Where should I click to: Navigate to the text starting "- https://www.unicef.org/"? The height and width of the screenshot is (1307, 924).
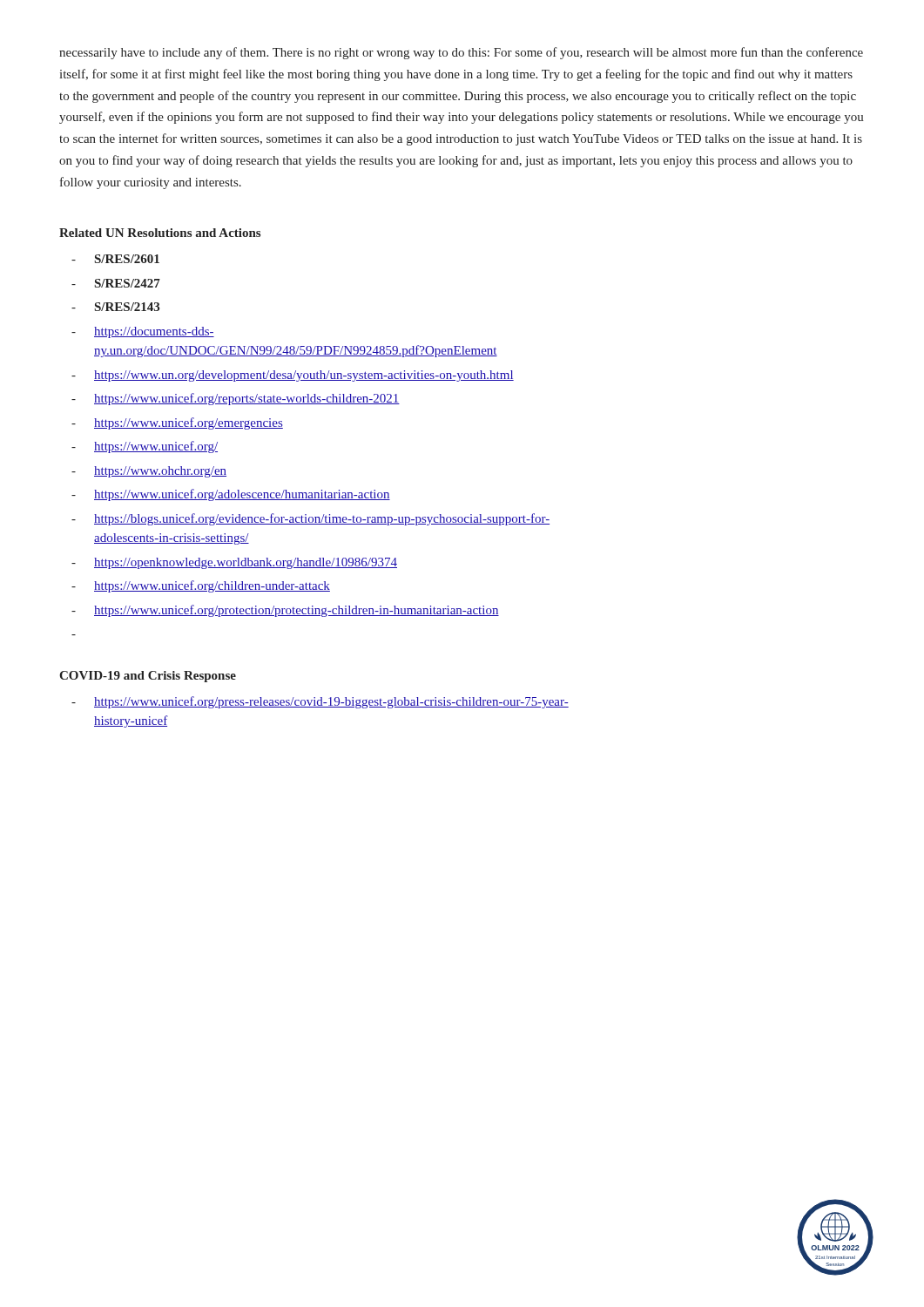click(145, 447)
